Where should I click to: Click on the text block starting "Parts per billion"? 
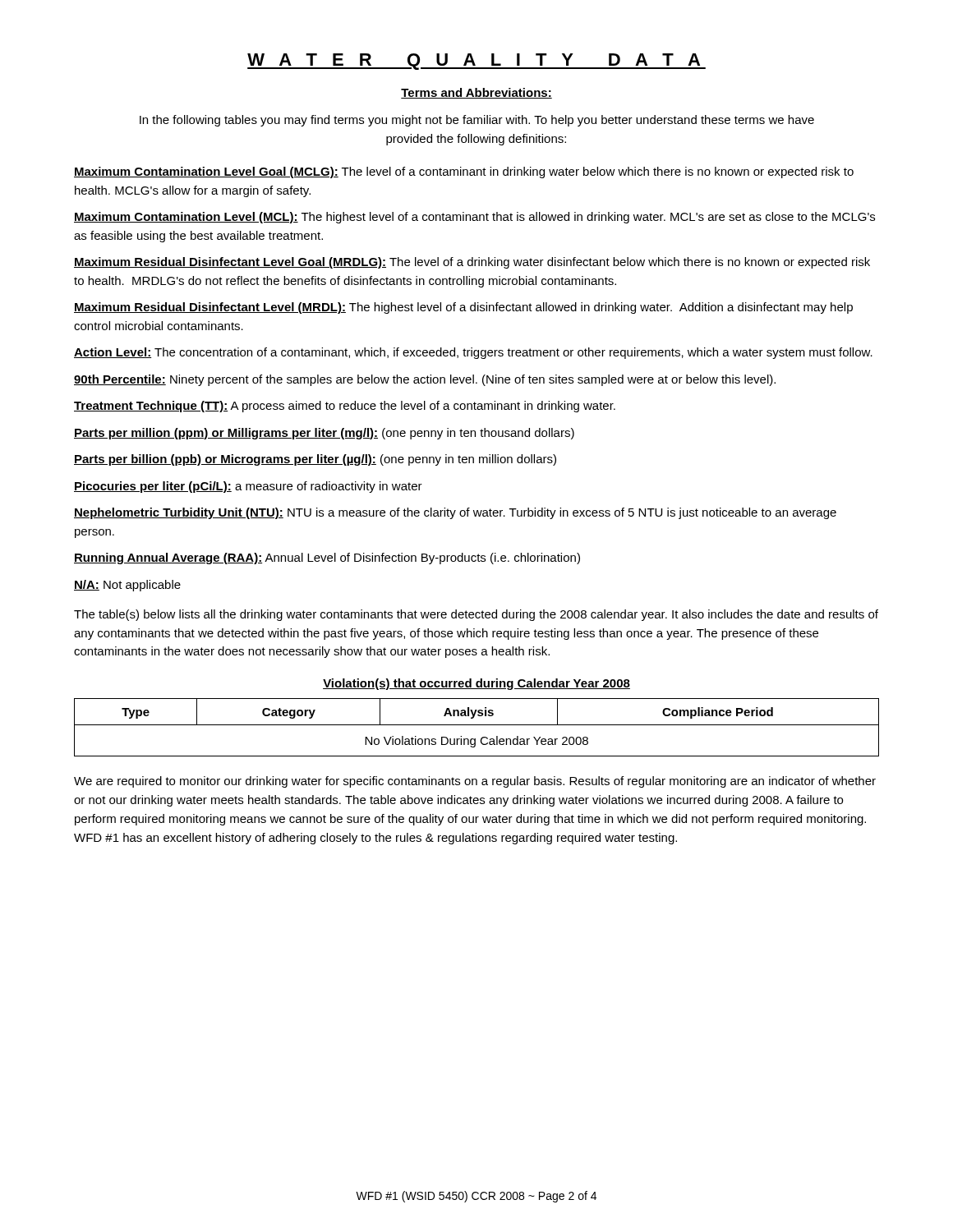point(315,459)
